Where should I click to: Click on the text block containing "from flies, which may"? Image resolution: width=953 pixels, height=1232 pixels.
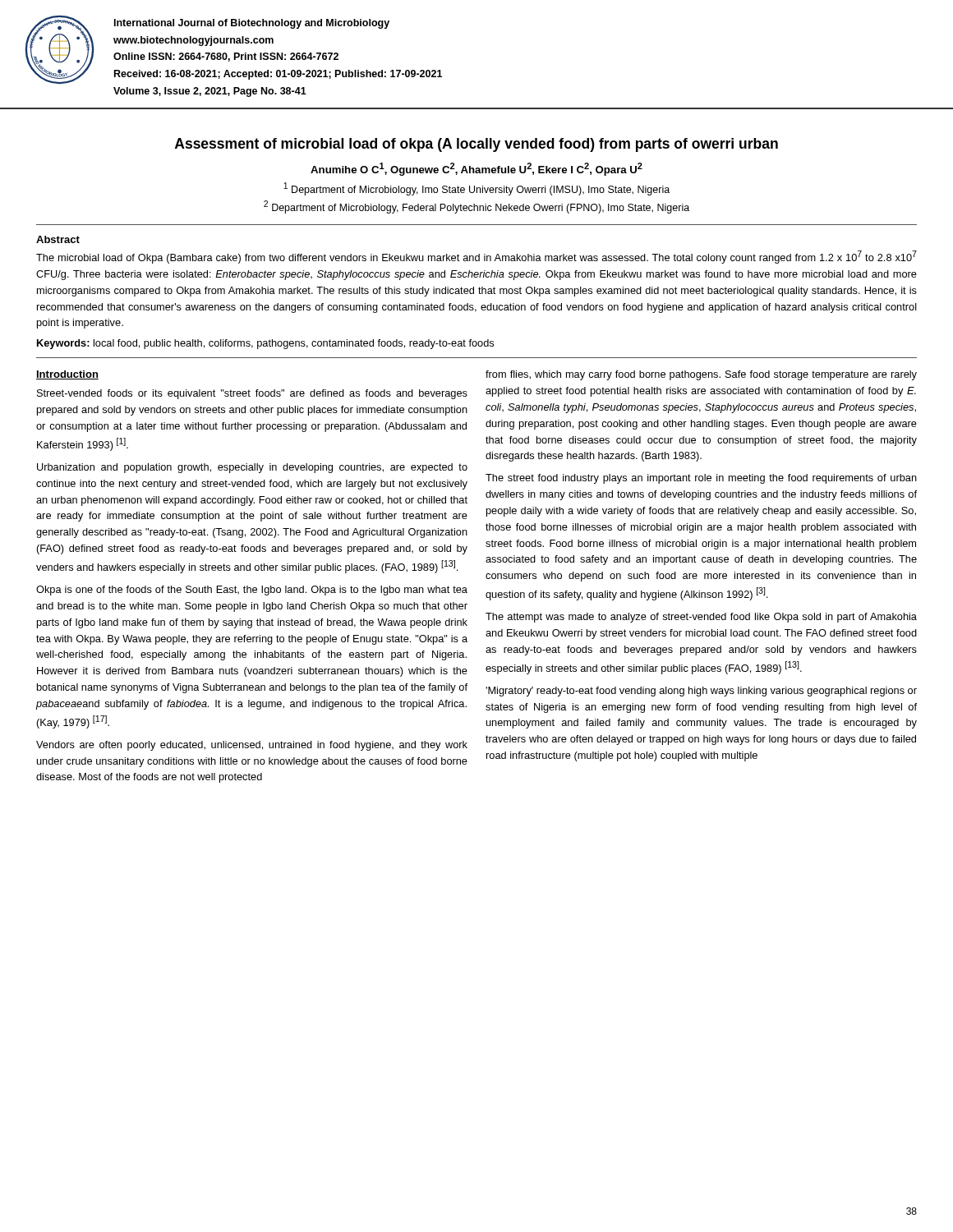[x=701, y=565]
